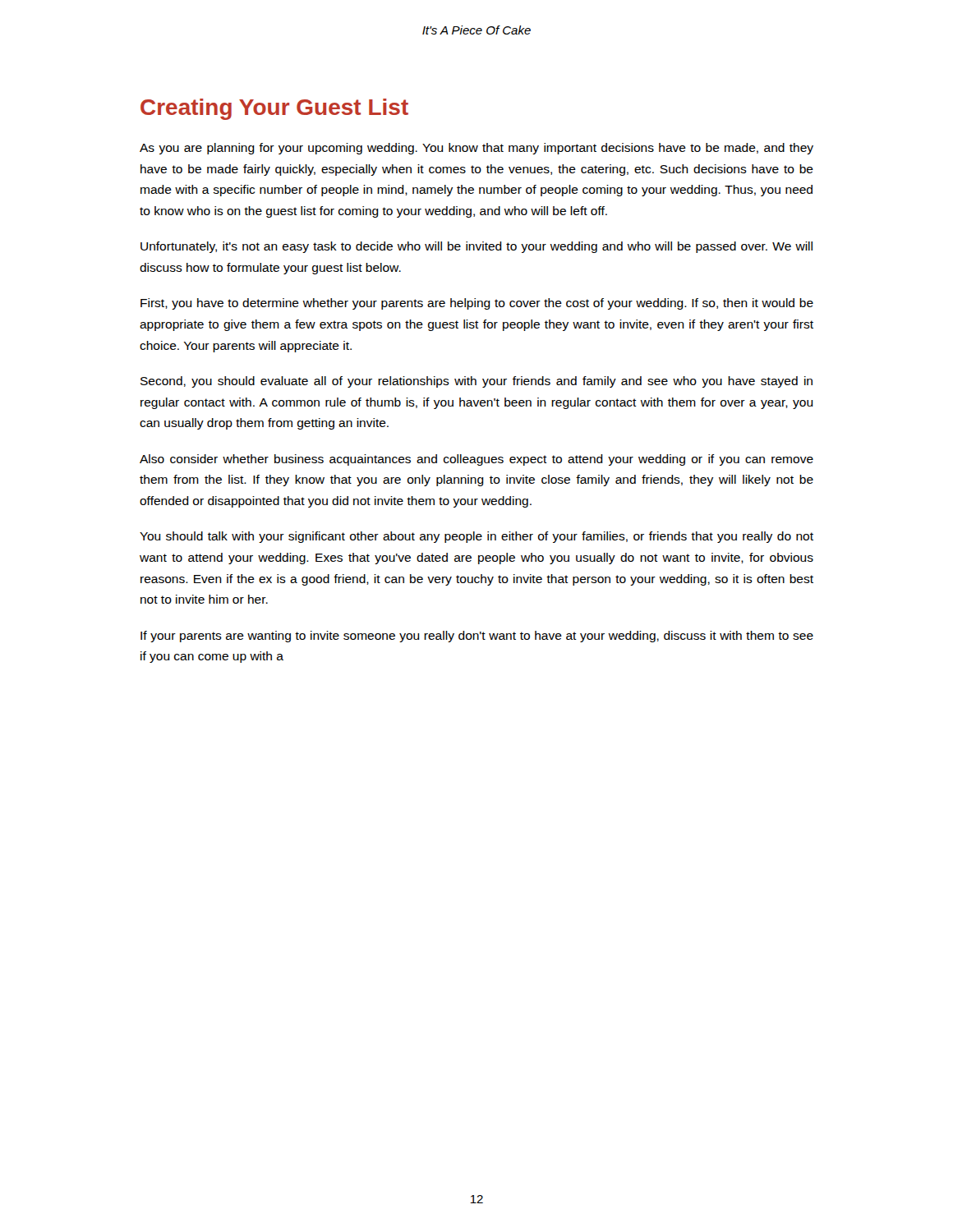Locate the block of text that opens with "Second, you should evaluate"
This screenshot has height=1232, width=953.
pyautogui.click(x=476, y=402)
